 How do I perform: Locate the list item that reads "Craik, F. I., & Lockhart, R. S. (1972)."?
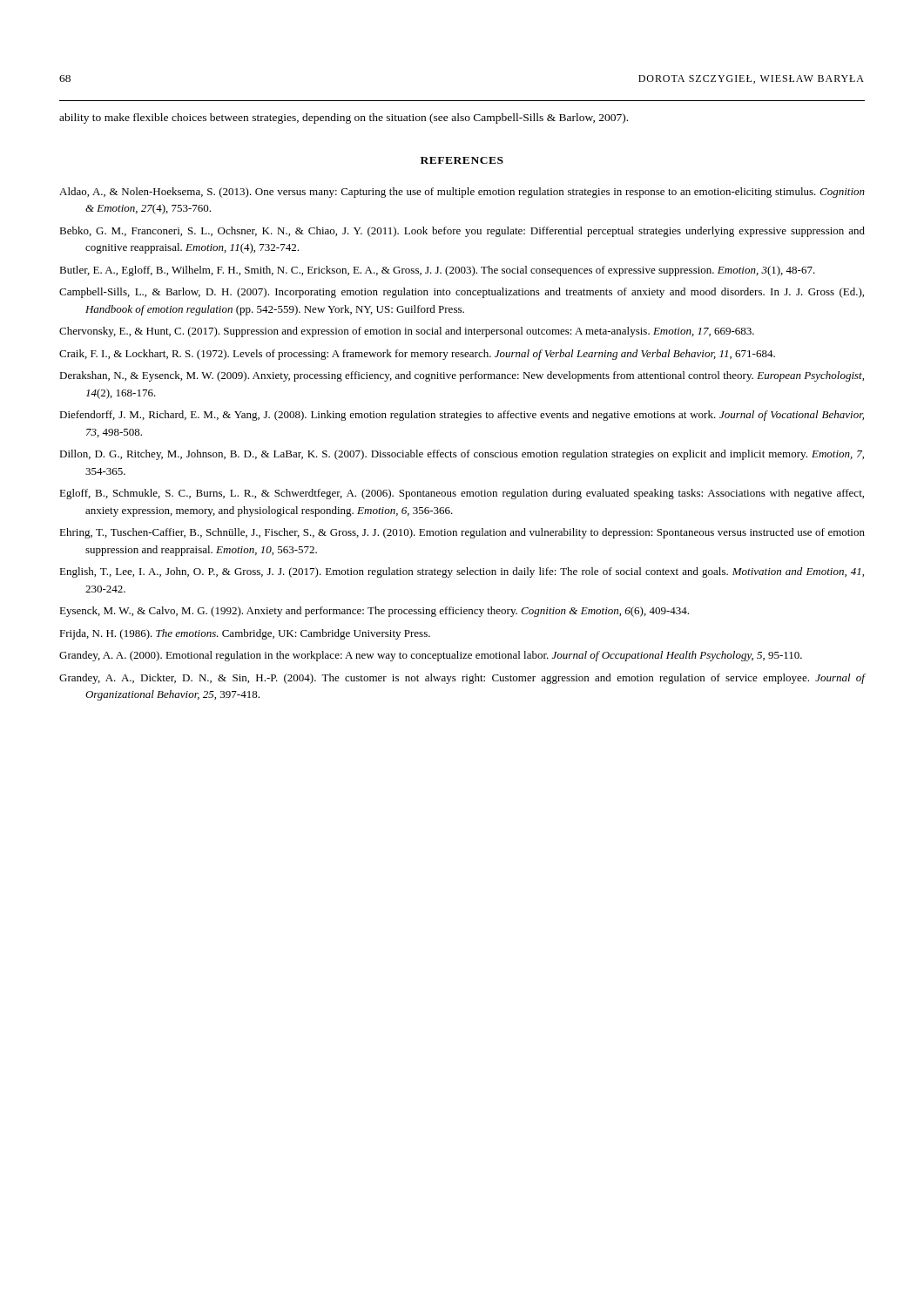point(417,353)
